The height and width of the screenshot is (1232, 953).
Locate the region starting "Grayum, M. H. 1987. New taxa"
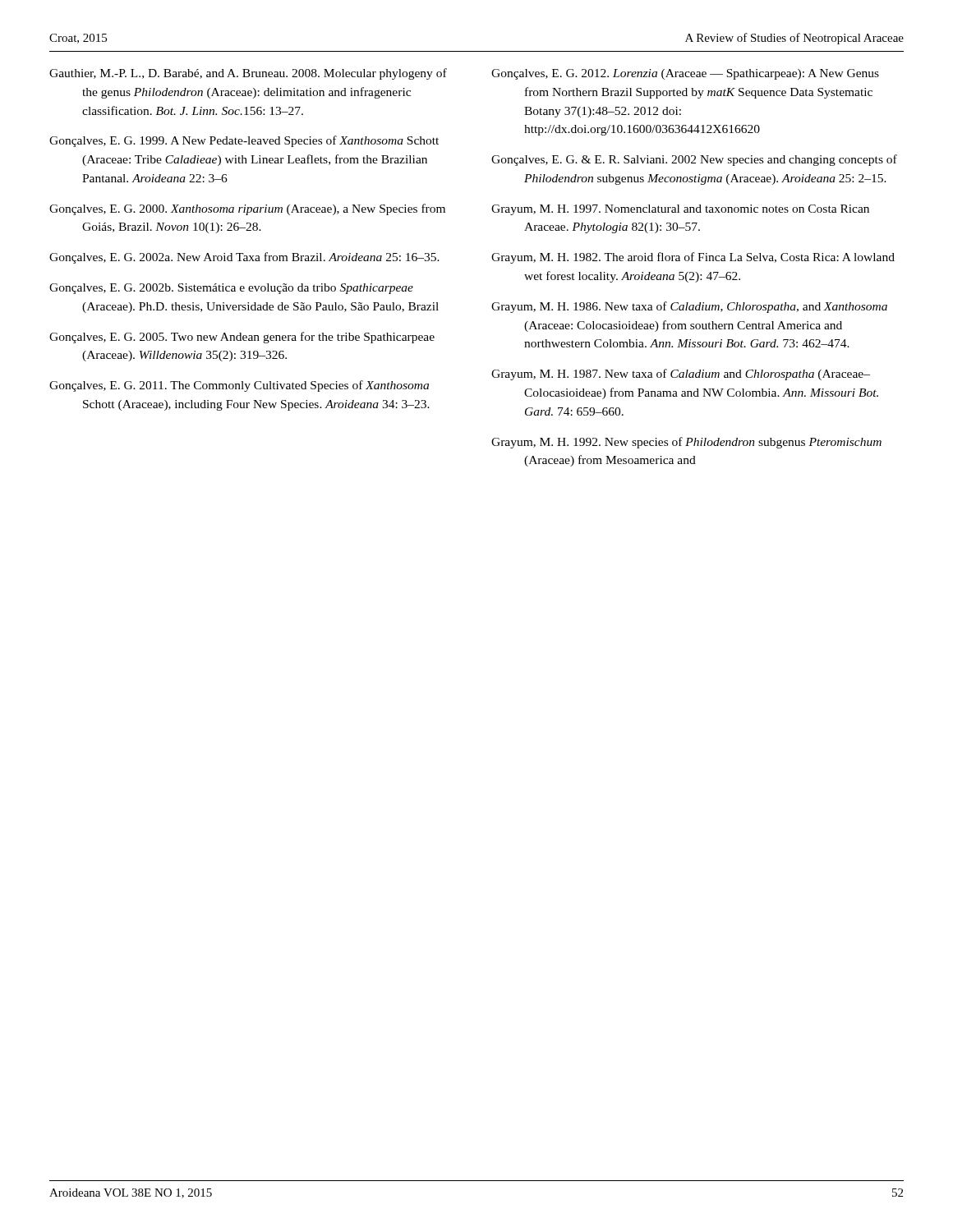click(x=685, y=392)
